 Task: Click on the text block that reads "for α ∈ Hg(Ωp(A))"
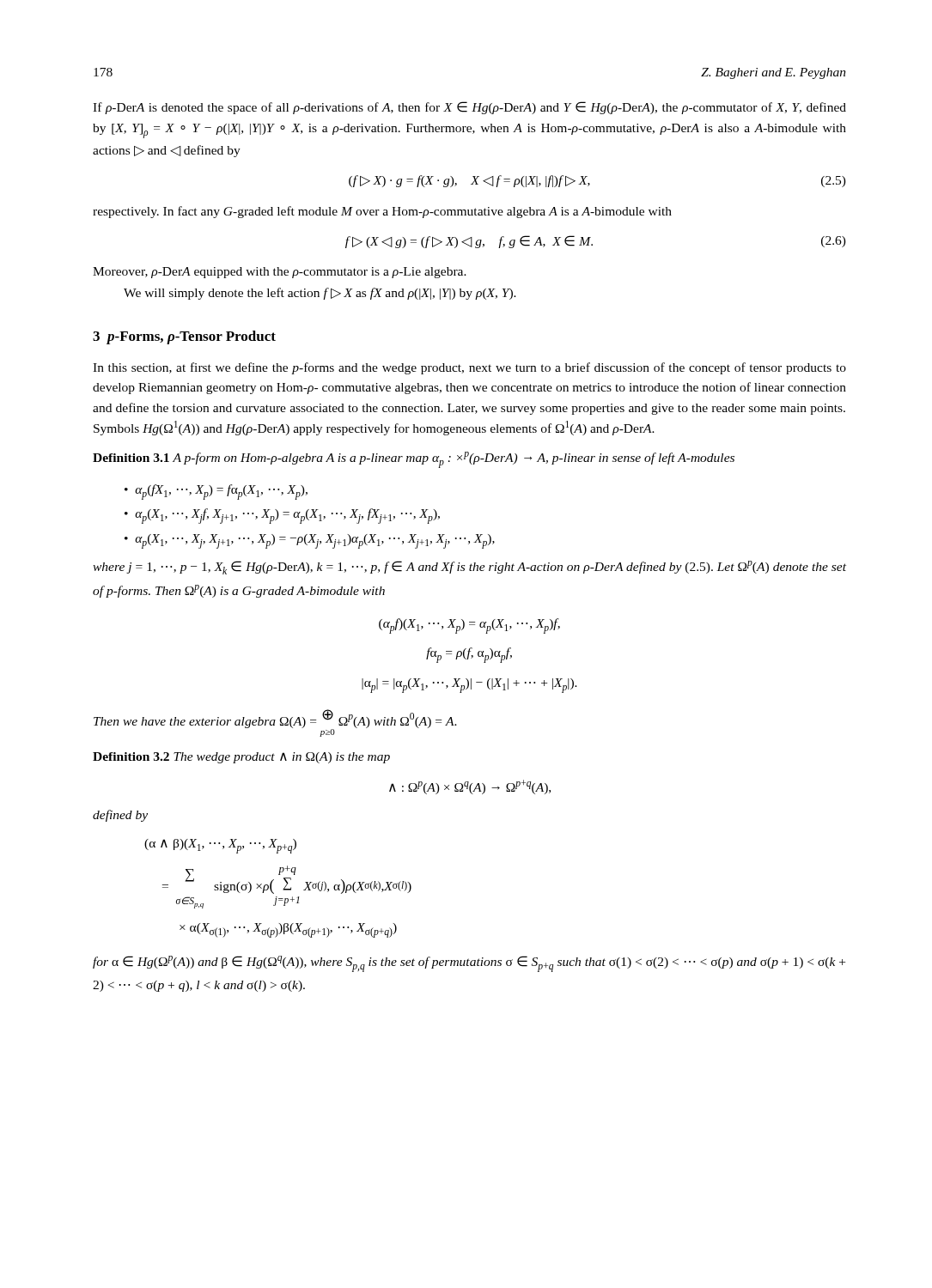(x=469, y=973)
